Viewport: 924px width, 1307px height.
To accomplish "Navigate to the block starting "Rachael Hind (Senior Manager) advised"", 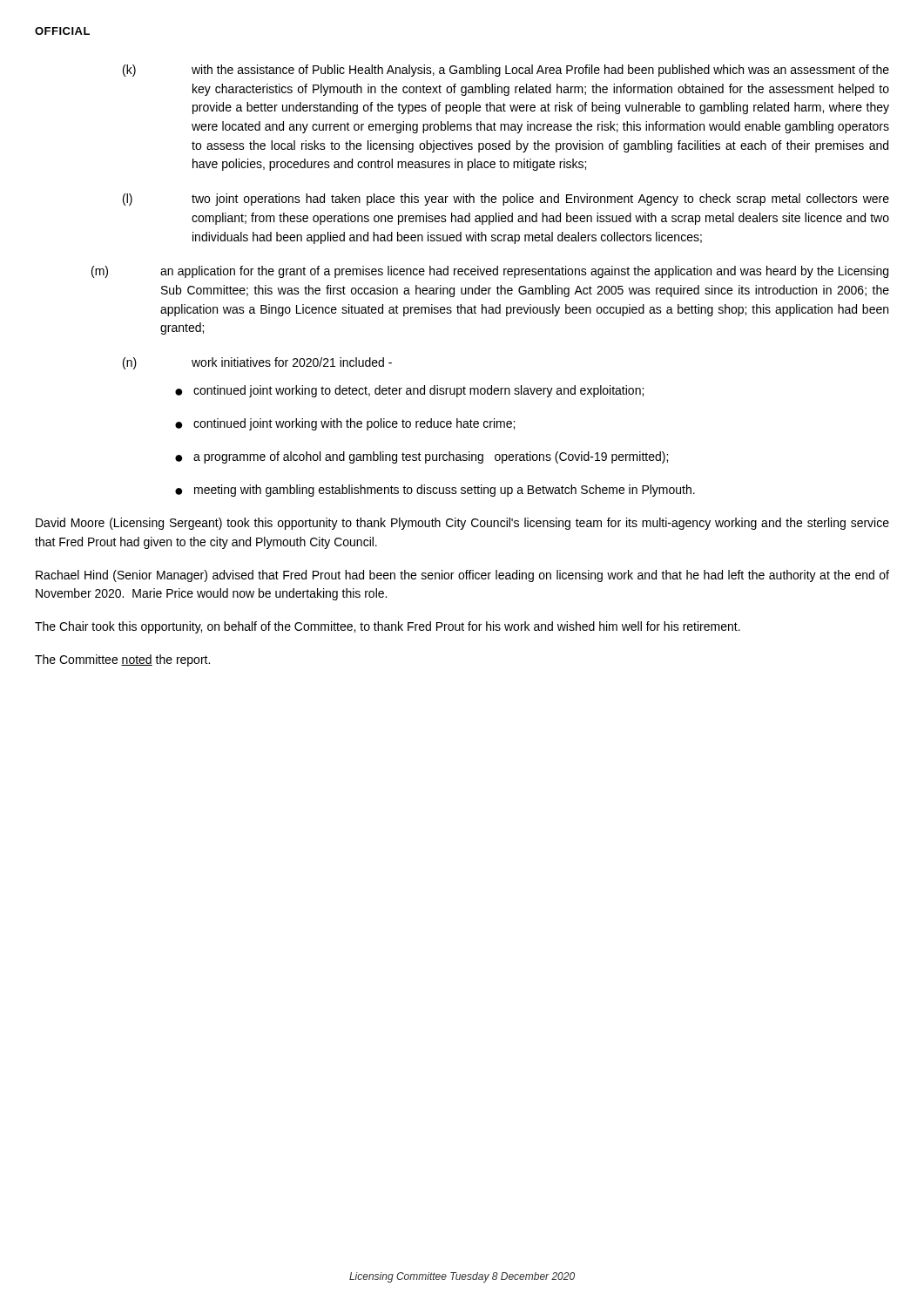I will [462, 584].
